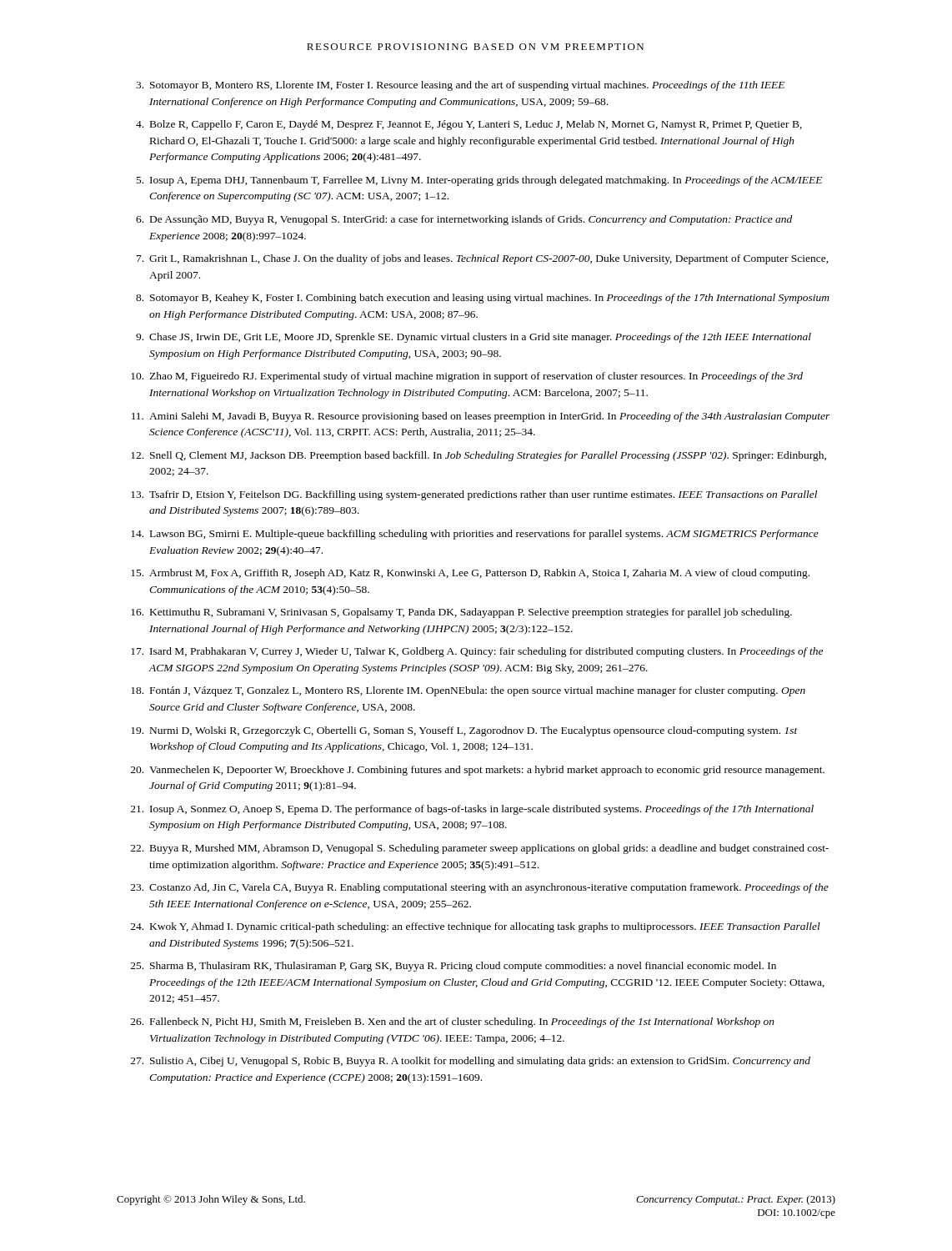Click on the list item with the text "15. Armbrust M,"

point(476,581)
